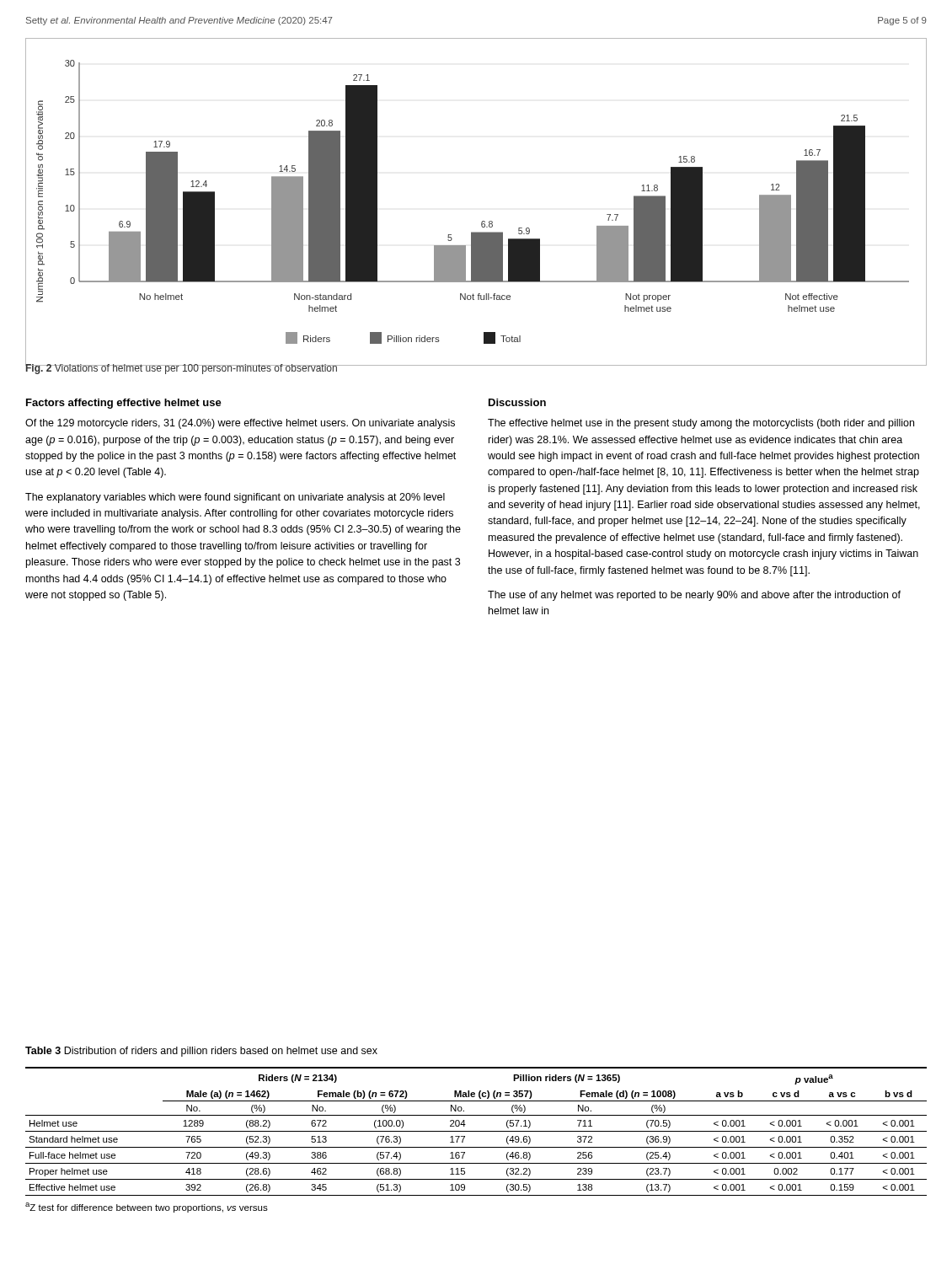
Task: Find the caption with the text "Fig. 2 Violations of helmet use"
Action: 181,368
